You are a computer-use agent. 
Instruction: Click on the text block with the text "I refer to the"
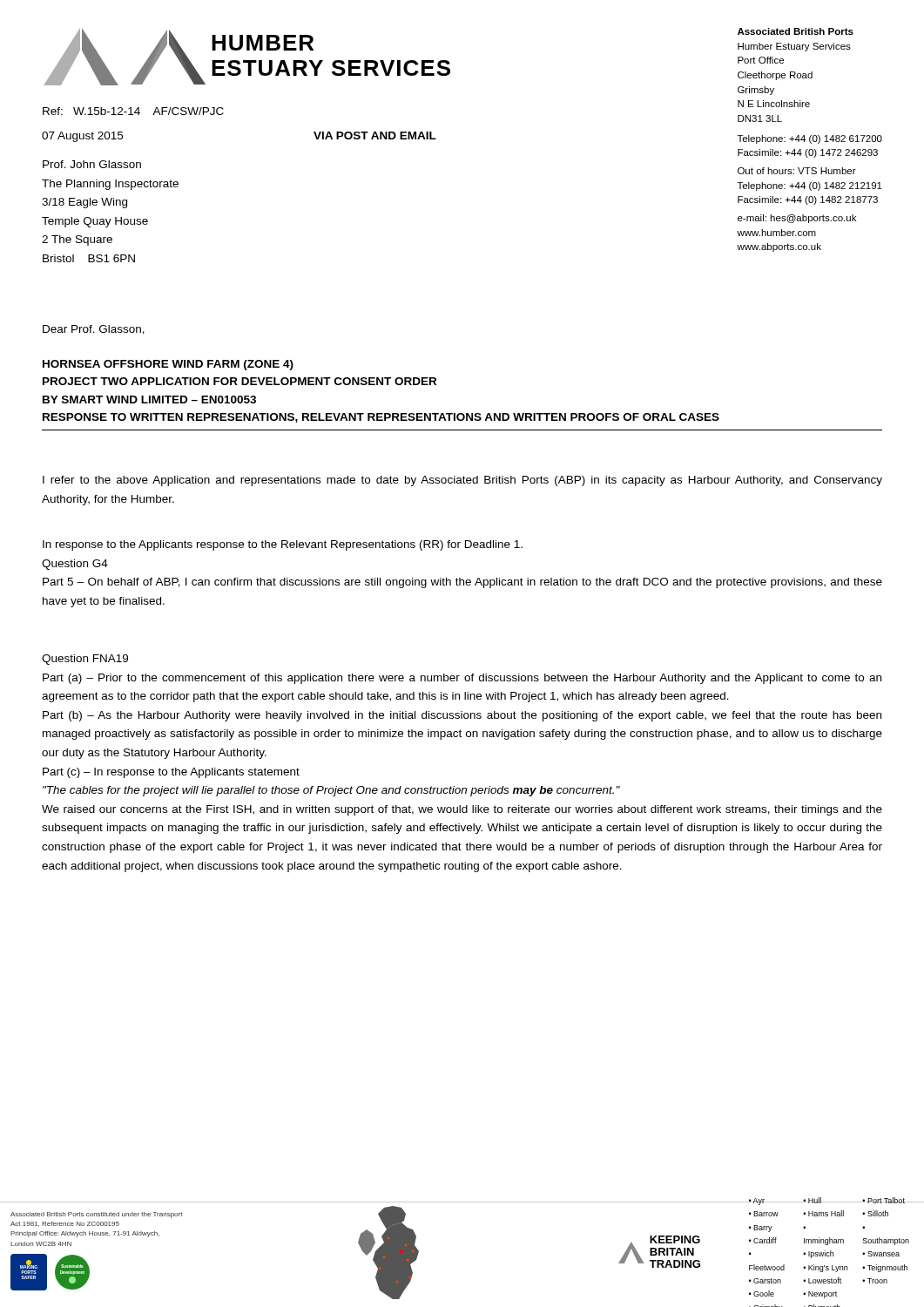(462, 489)
